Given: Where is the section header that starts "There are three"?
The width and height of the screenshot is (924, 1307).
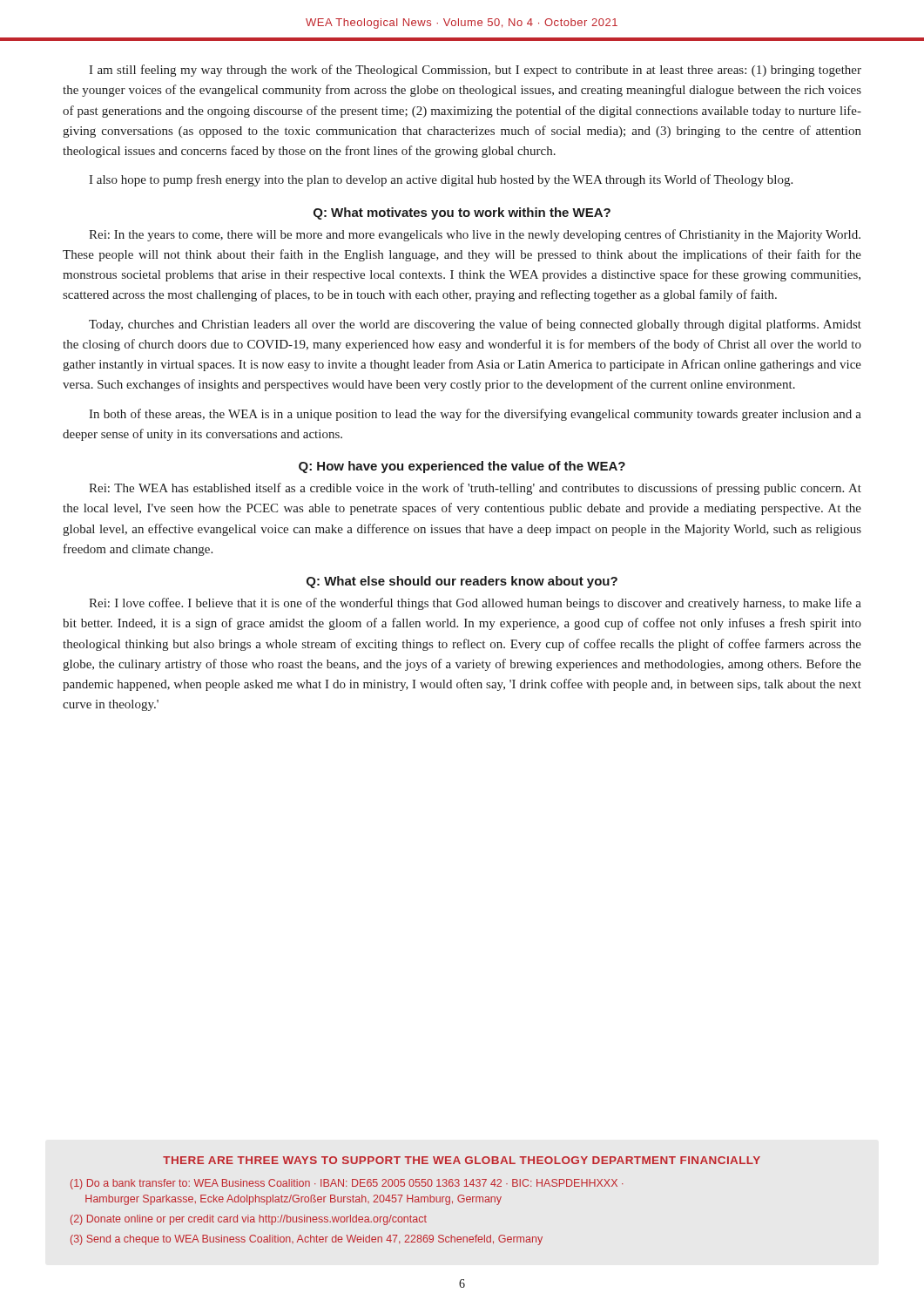Looking at the screenshot, I should (x=462, y=1160).
